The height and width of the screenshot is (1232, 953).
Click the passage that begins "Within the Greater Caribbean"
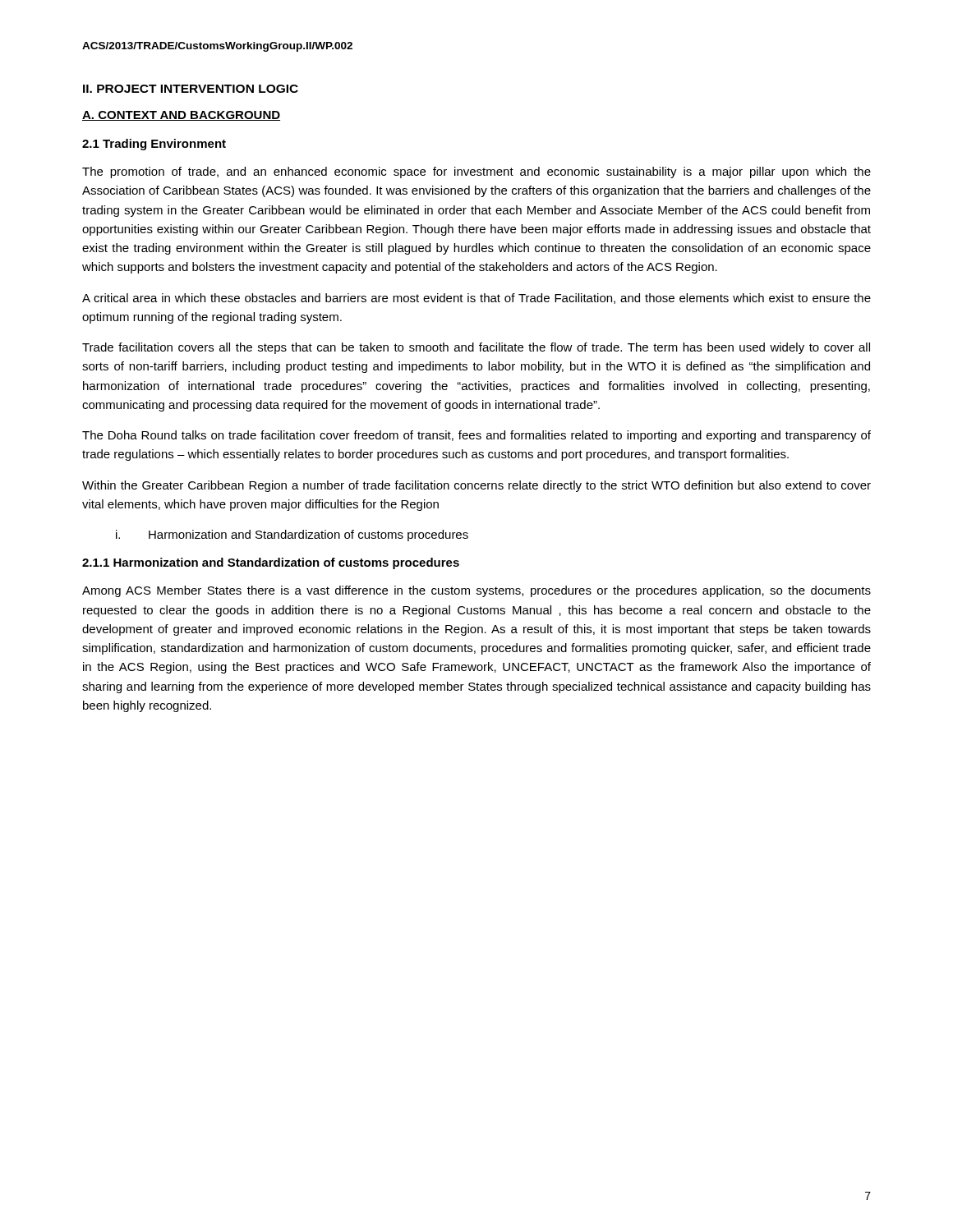tap(476, 494)
